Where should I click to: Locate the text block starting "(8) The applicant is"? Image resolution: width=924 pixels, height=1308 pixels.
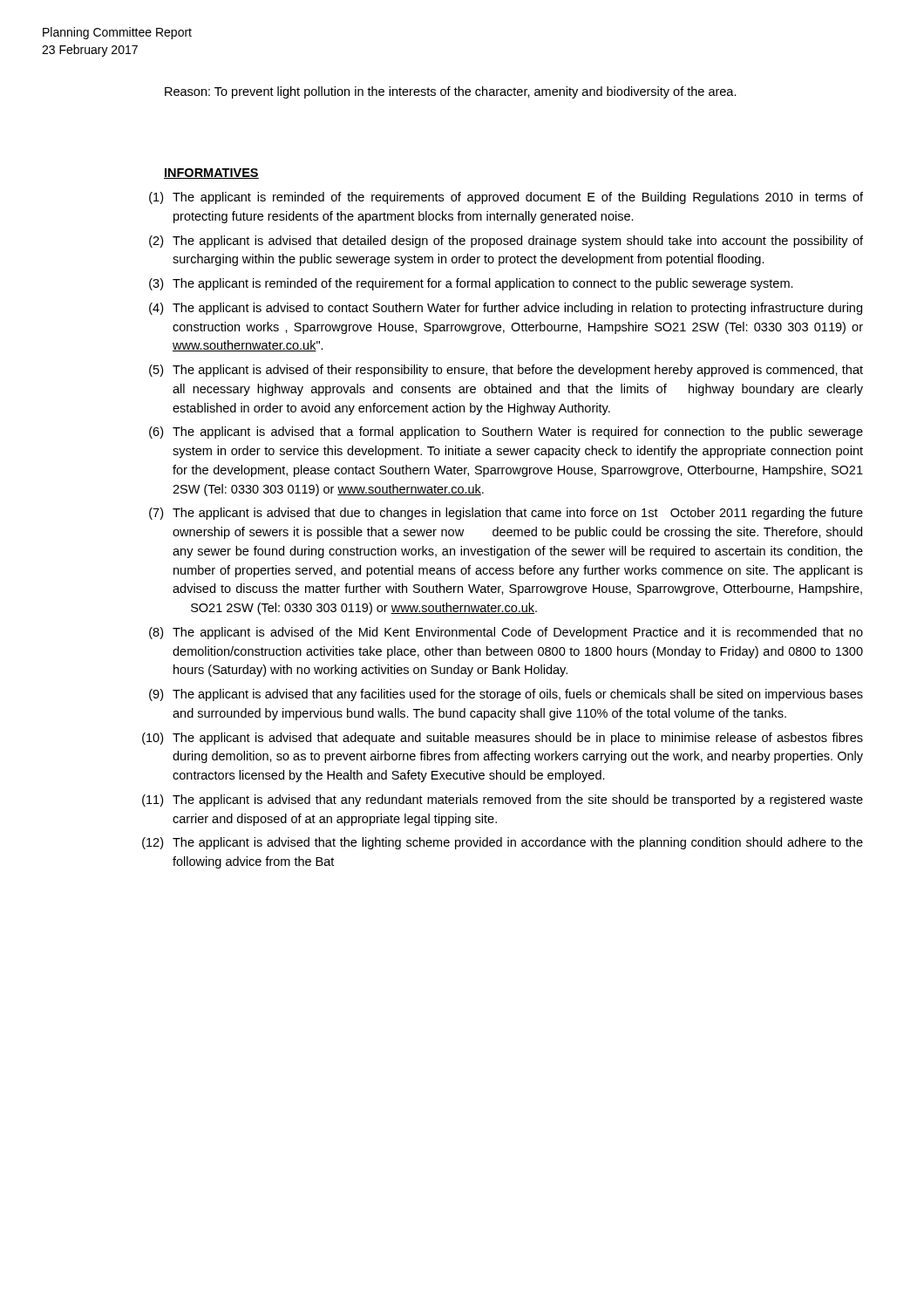pyautogui.click(x=462, y=652)
